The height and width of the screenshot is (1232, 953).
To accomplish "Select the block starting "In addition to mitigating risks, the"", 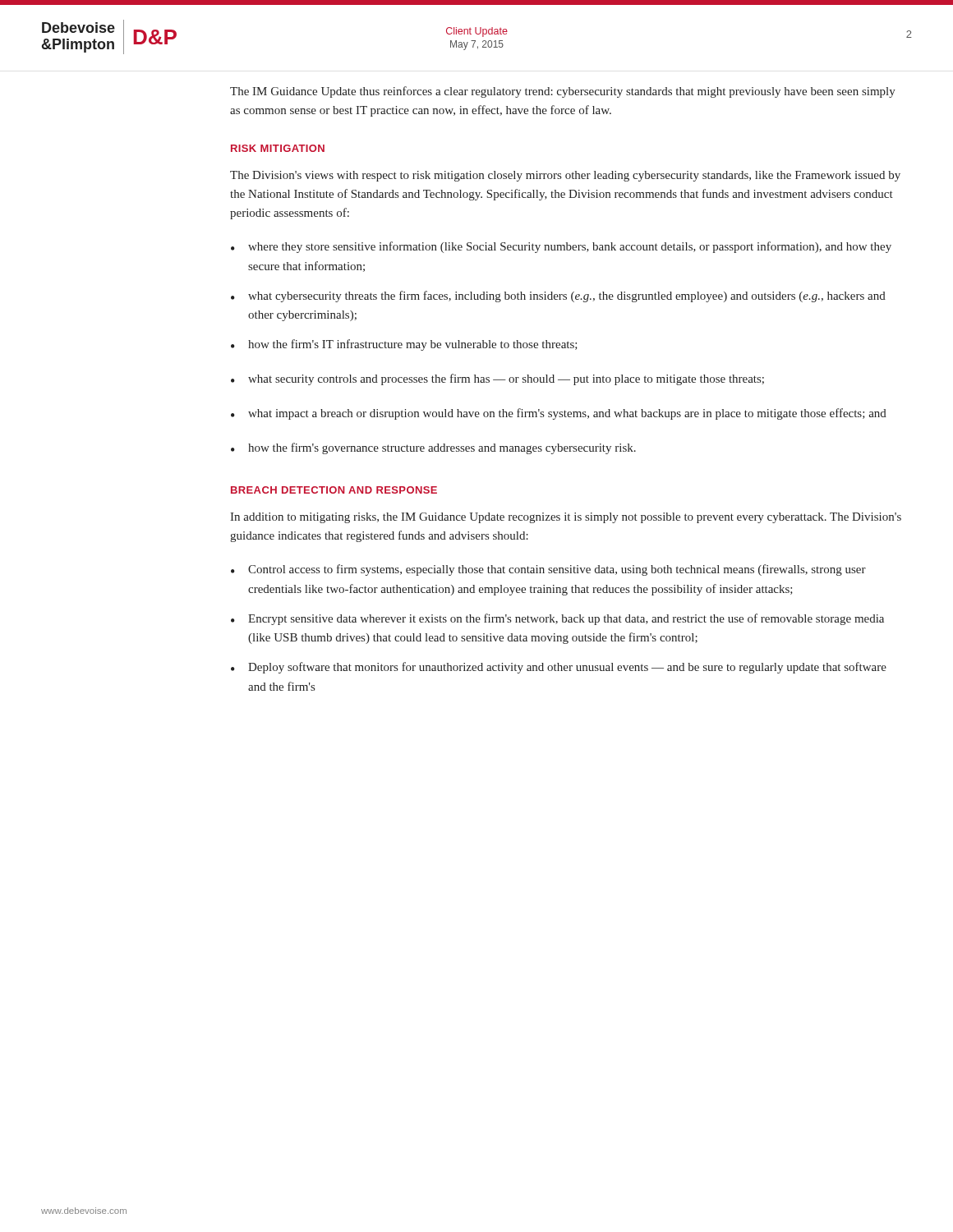I will [566, 526].
